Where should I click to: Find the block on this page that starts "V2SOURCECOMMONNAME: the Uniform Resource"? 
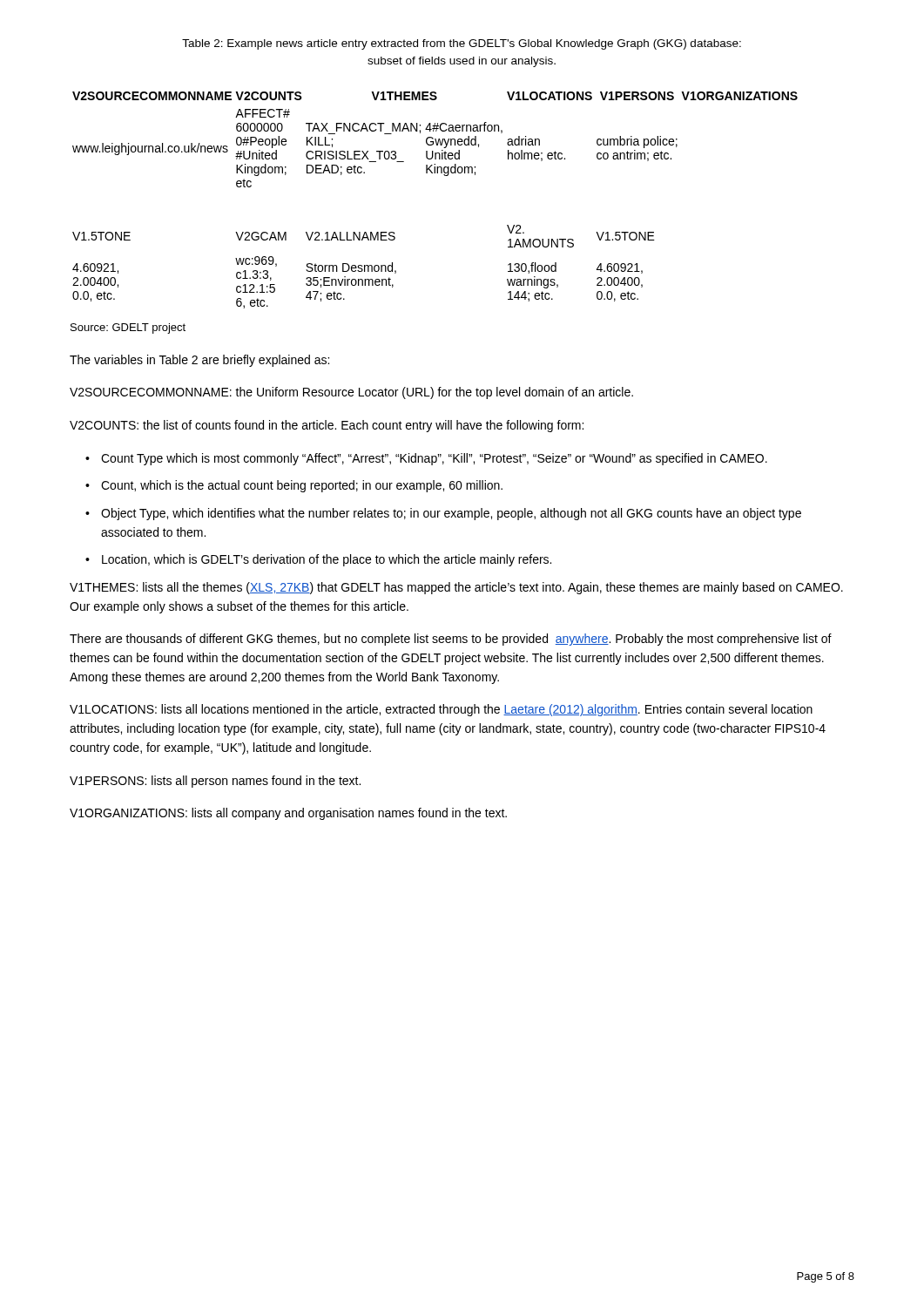352,392
